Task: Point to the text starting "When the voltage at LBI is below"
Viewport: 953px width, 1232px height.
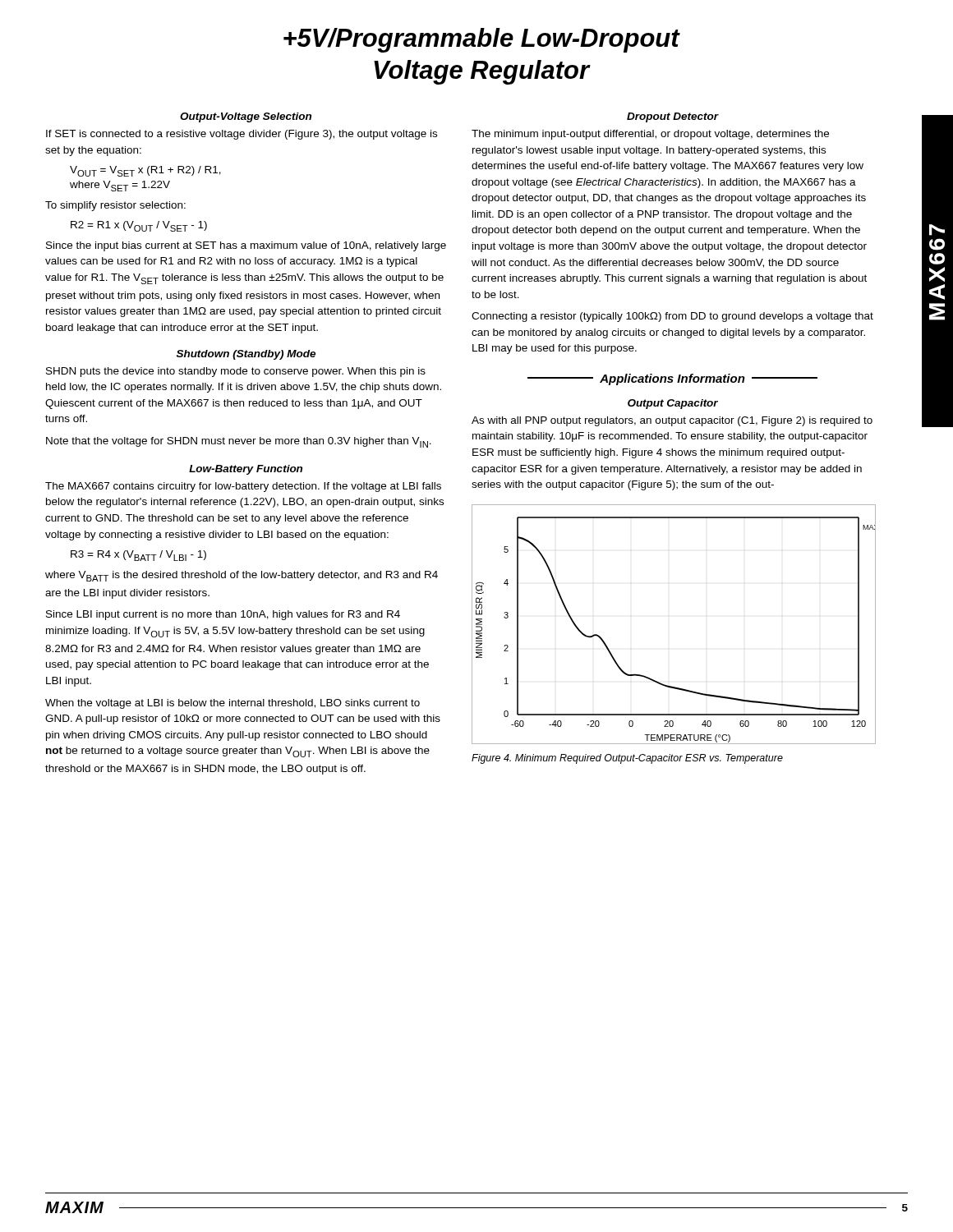Action: pyautogui.click(x=246, y=736)
